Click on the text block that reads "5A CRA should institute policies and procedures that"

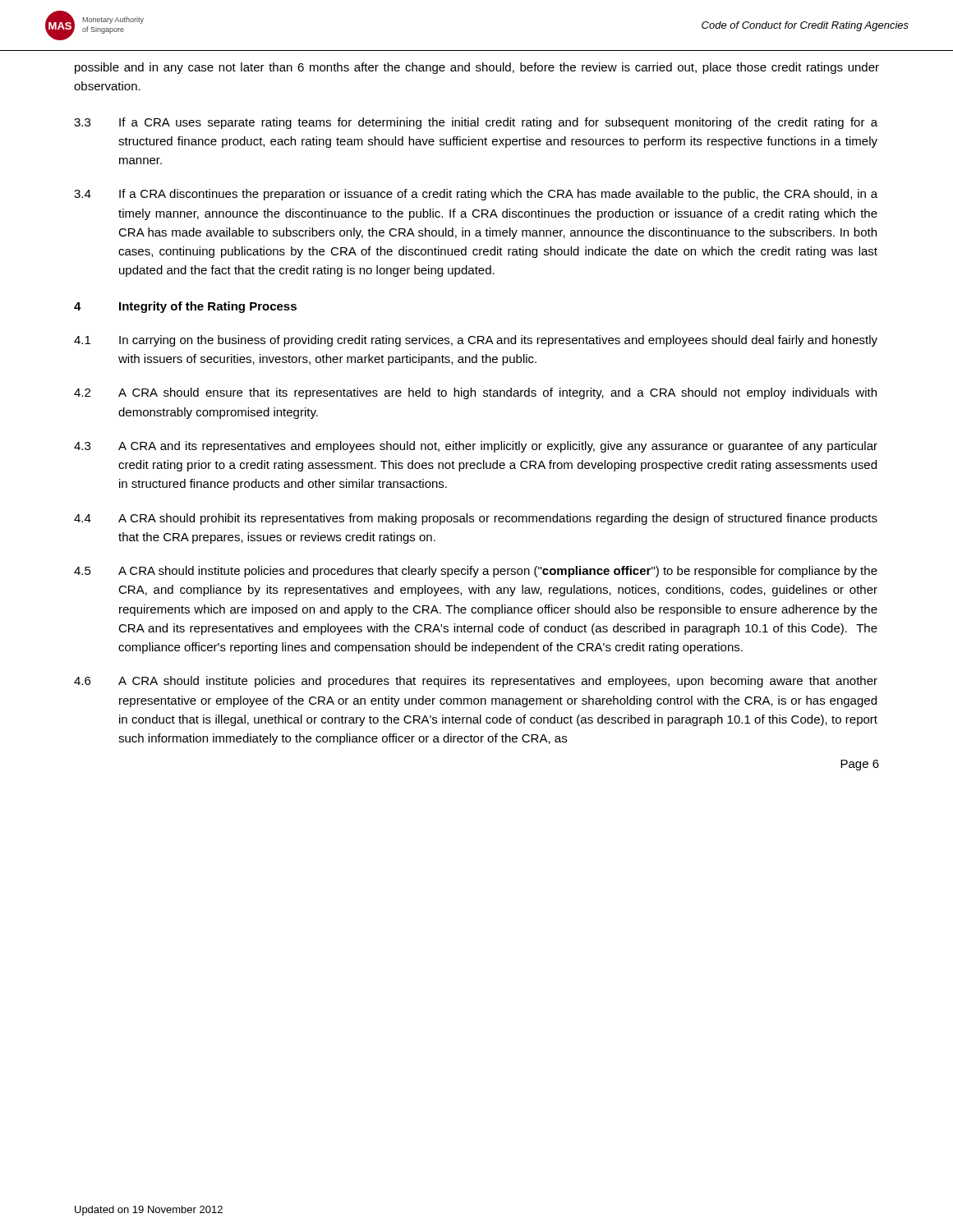[x=476, y=609]
